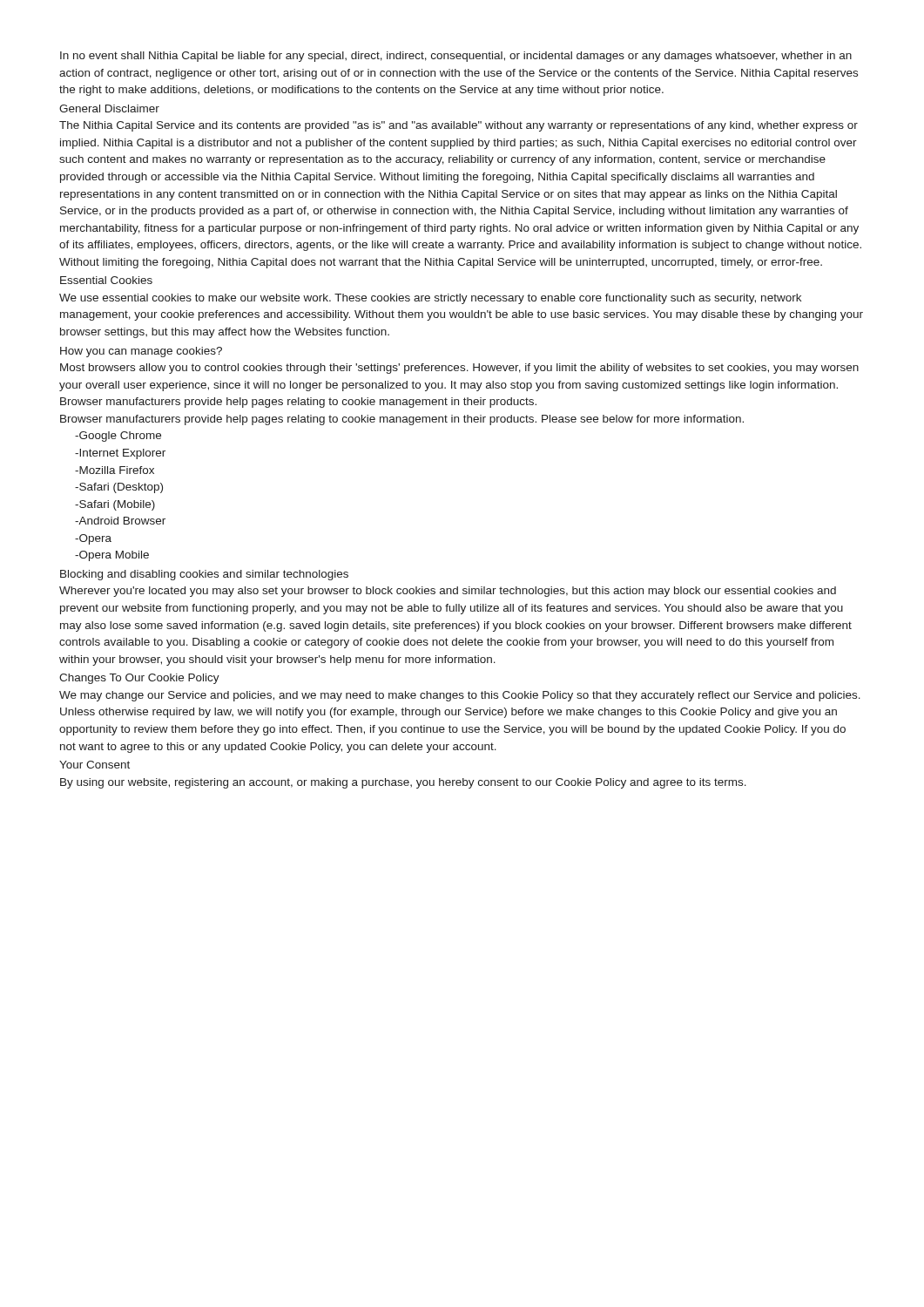Point to the element starting "Essential Cookies"
This screenshot has height=1307, width=924.
coord(106,280)
